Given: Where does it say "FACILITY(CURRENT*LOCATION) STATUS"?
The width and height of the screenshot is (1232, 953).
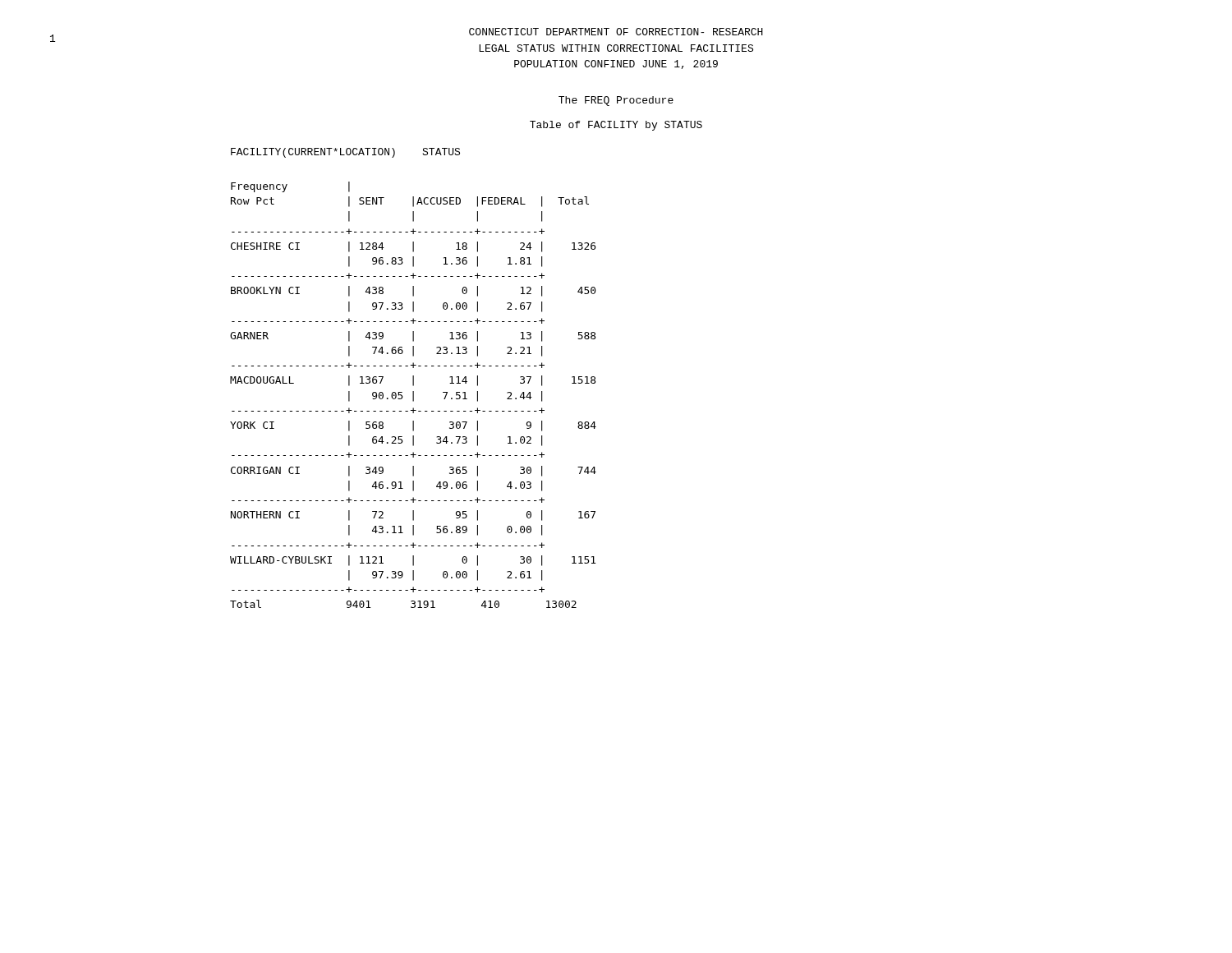Looking at the screenshot, I should pyautogui.click(x=345, y=152).
